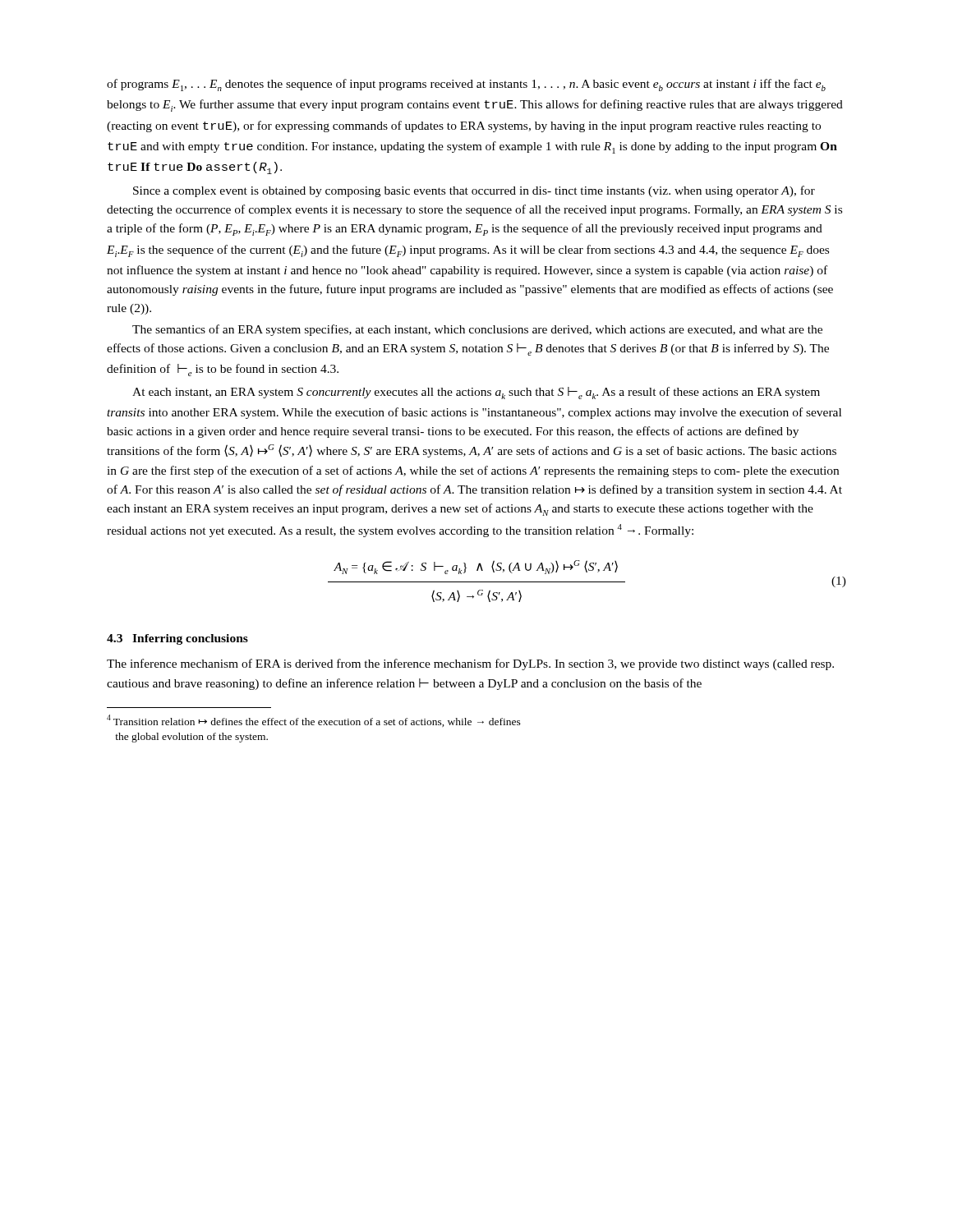This screenshot has height=1232, width=953.
Task: Select the passage starting "The inference mechanism of ERA"
Action: [476, 673]
